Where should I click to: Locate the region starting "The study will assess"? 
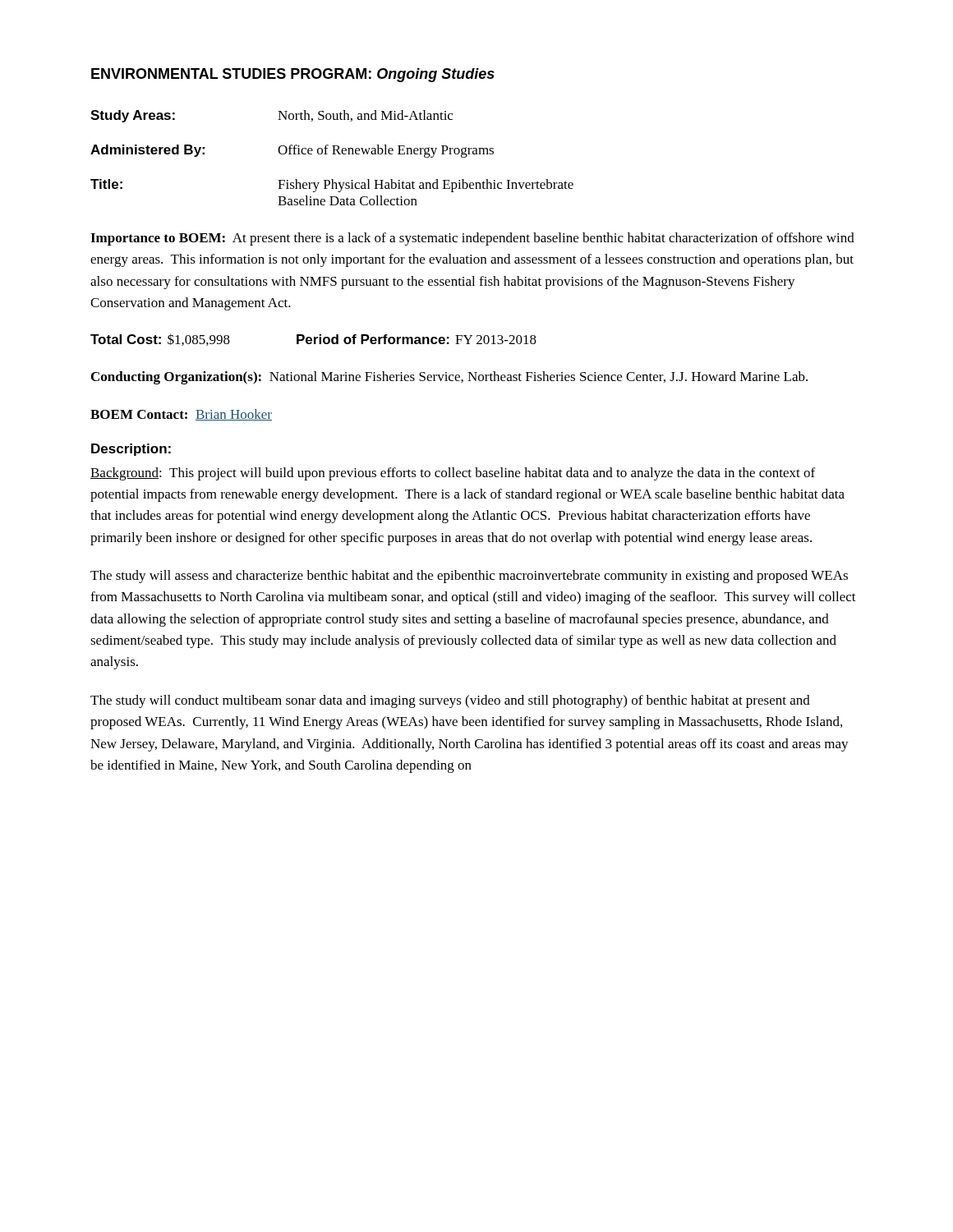[473, 619]
